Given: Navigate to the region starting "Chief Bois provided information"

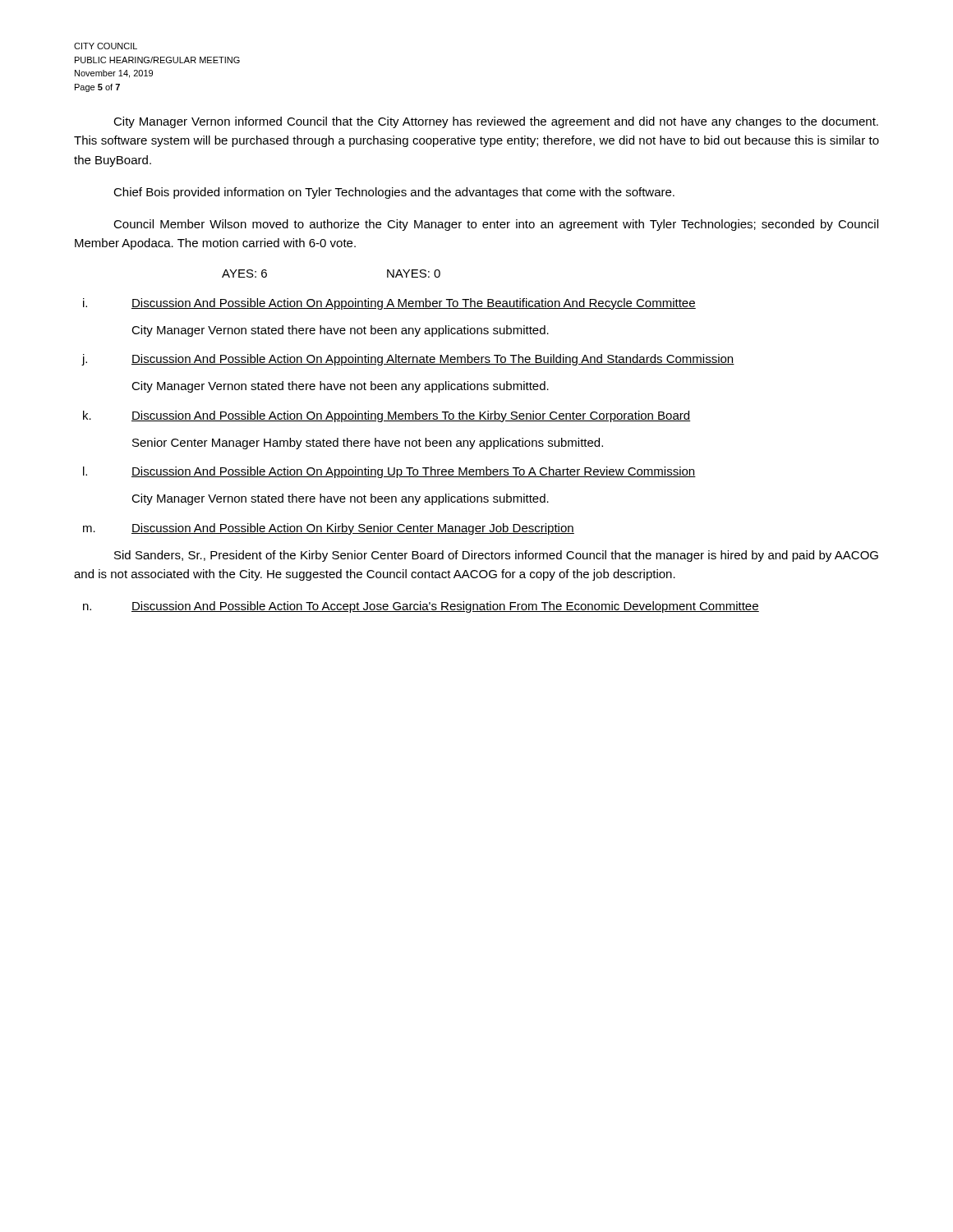Looking at the screenshot, I should 394,192.
